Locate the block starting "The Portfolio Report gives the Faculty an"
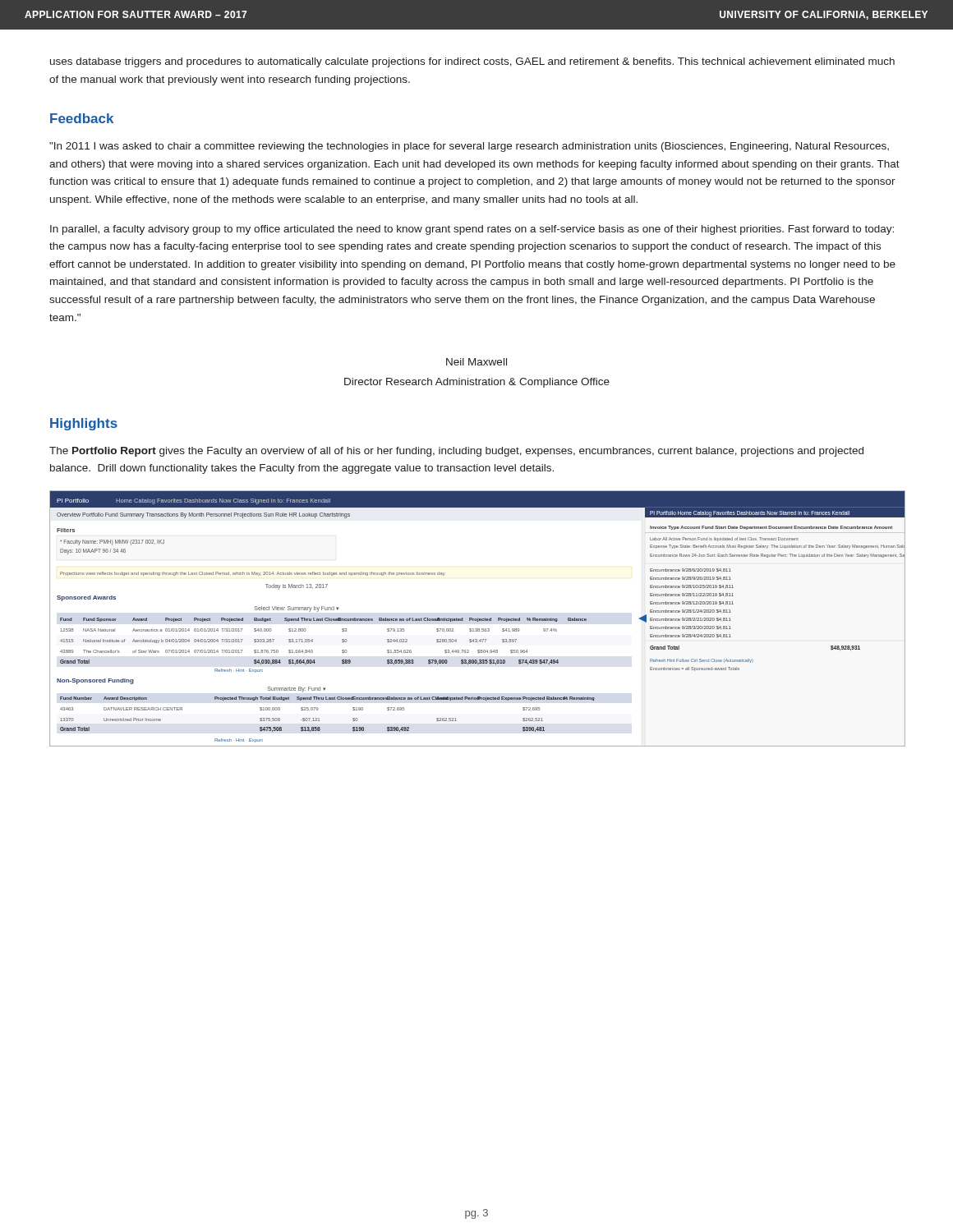The image size is (953, 1232). pos(457,459)
